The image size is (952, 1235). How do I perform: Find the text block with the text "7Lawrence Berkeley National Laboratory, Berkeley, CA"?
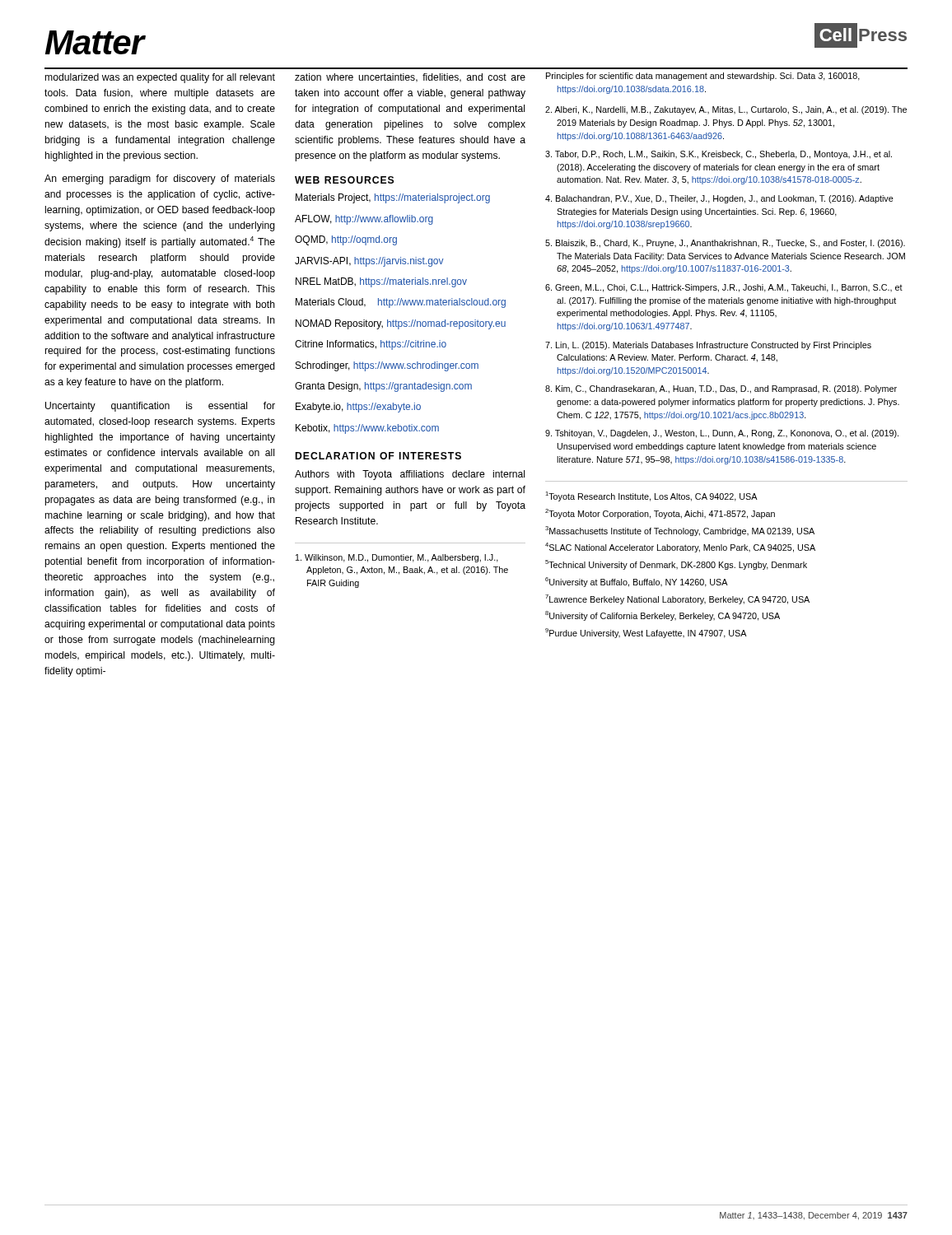(x=677, y=598)
